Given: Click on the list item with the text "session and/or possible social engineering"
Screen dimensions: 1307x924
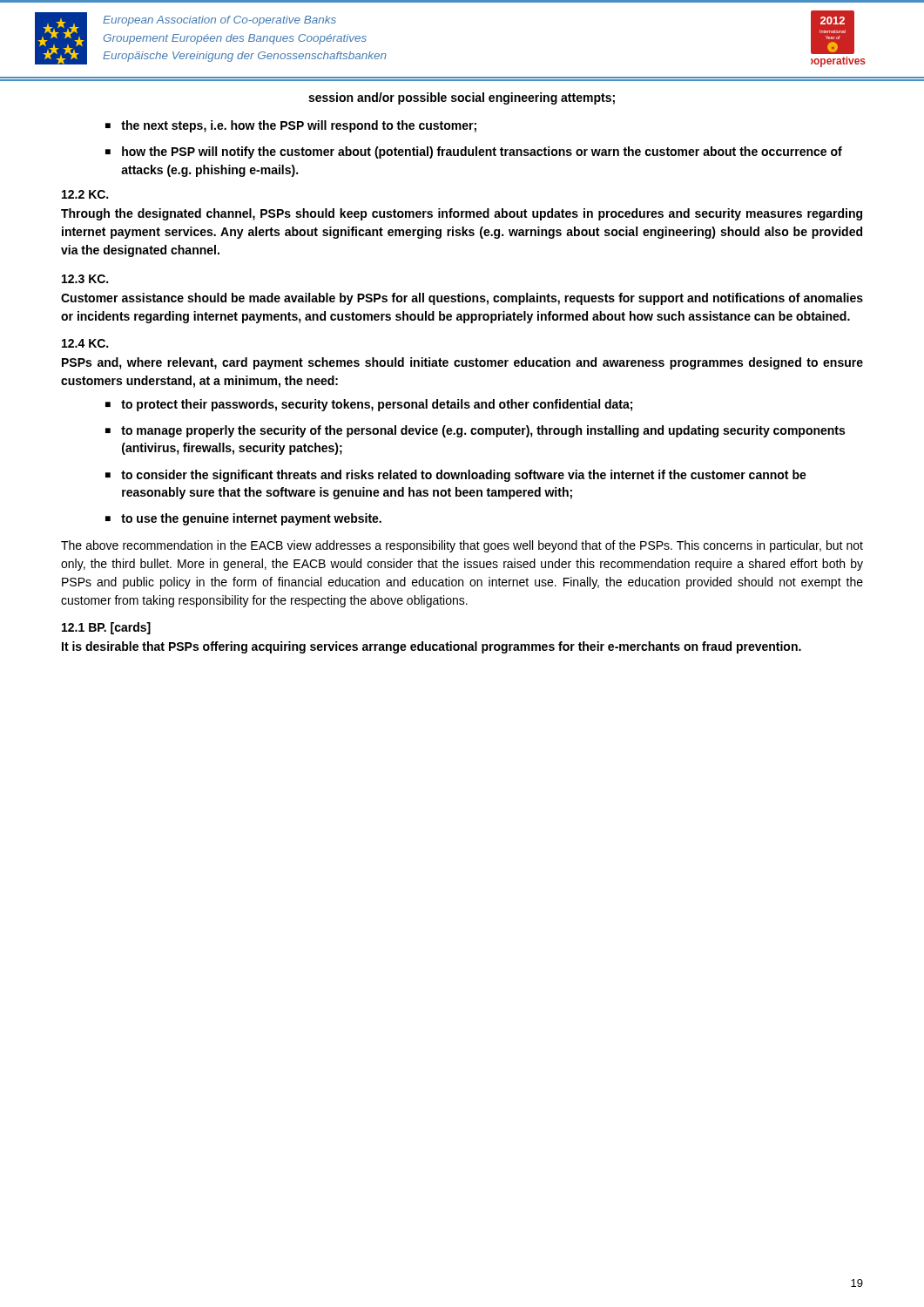Looking at the screenshot, I should pyautogui.click(x=462, y=98).
